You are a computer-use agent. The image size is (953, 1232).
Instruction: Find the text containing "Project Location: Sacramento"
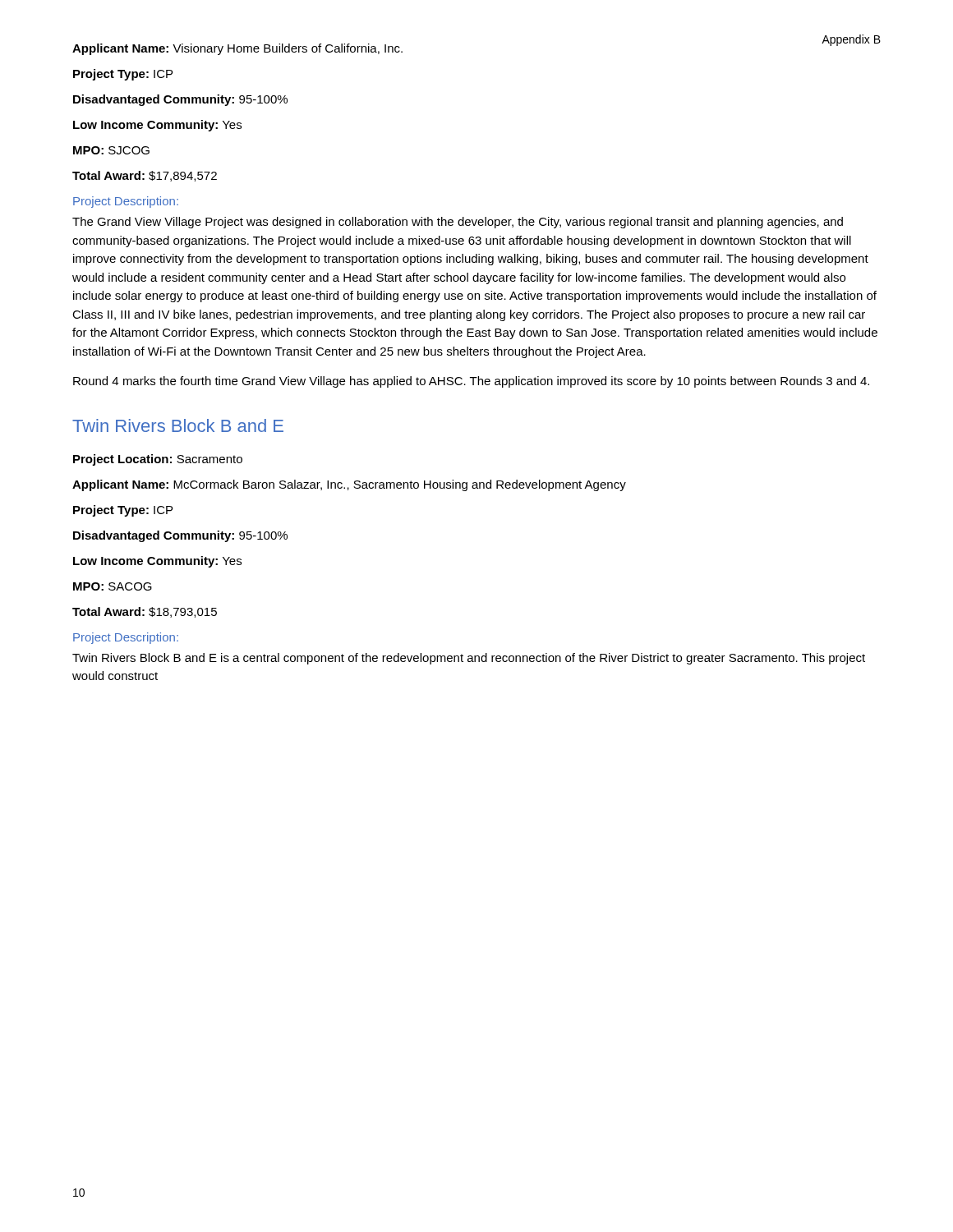(x=158, y=458)
